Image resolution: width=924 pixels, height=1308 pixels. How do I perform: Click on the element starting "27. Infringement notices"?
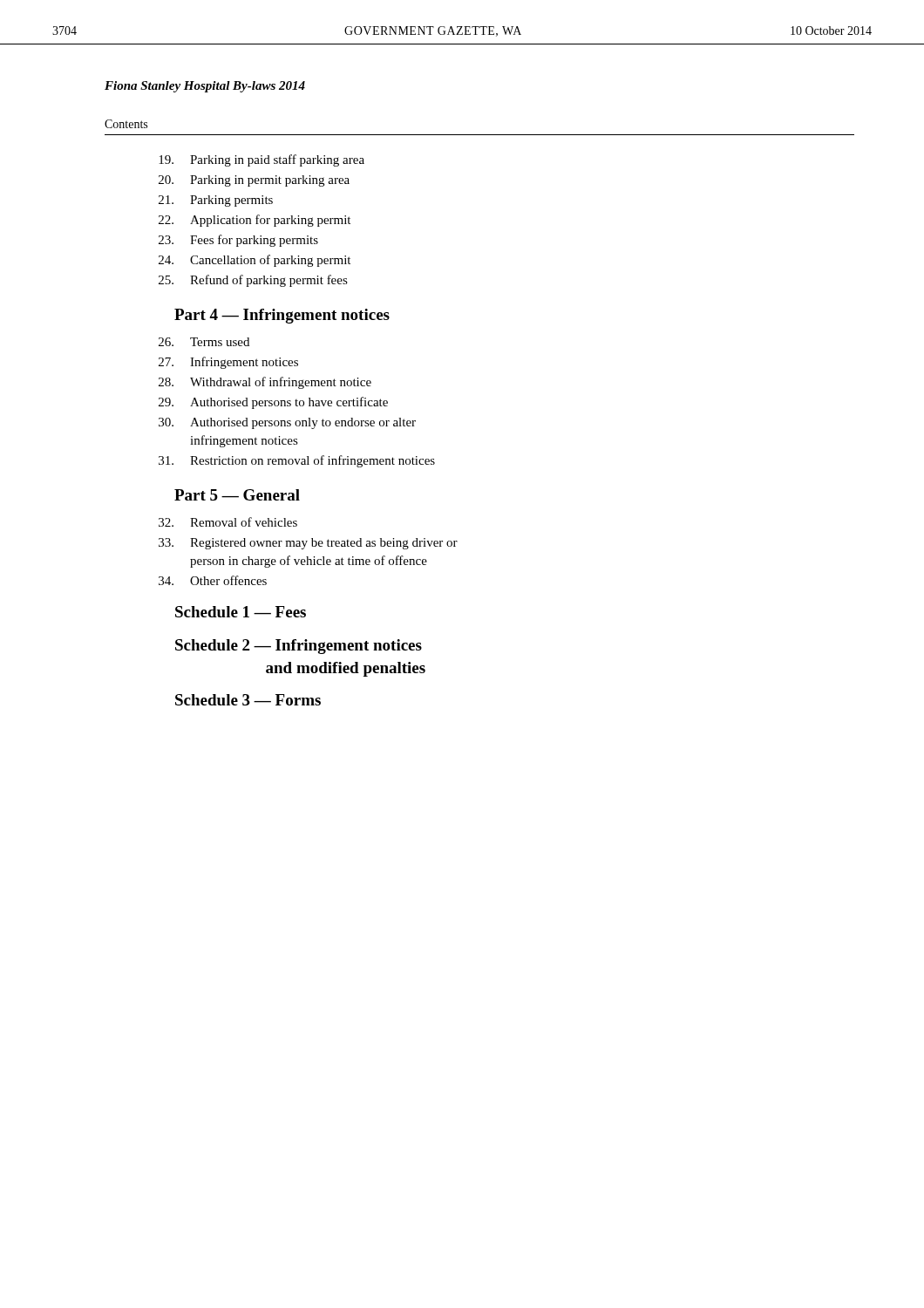(x=228, y=363)
